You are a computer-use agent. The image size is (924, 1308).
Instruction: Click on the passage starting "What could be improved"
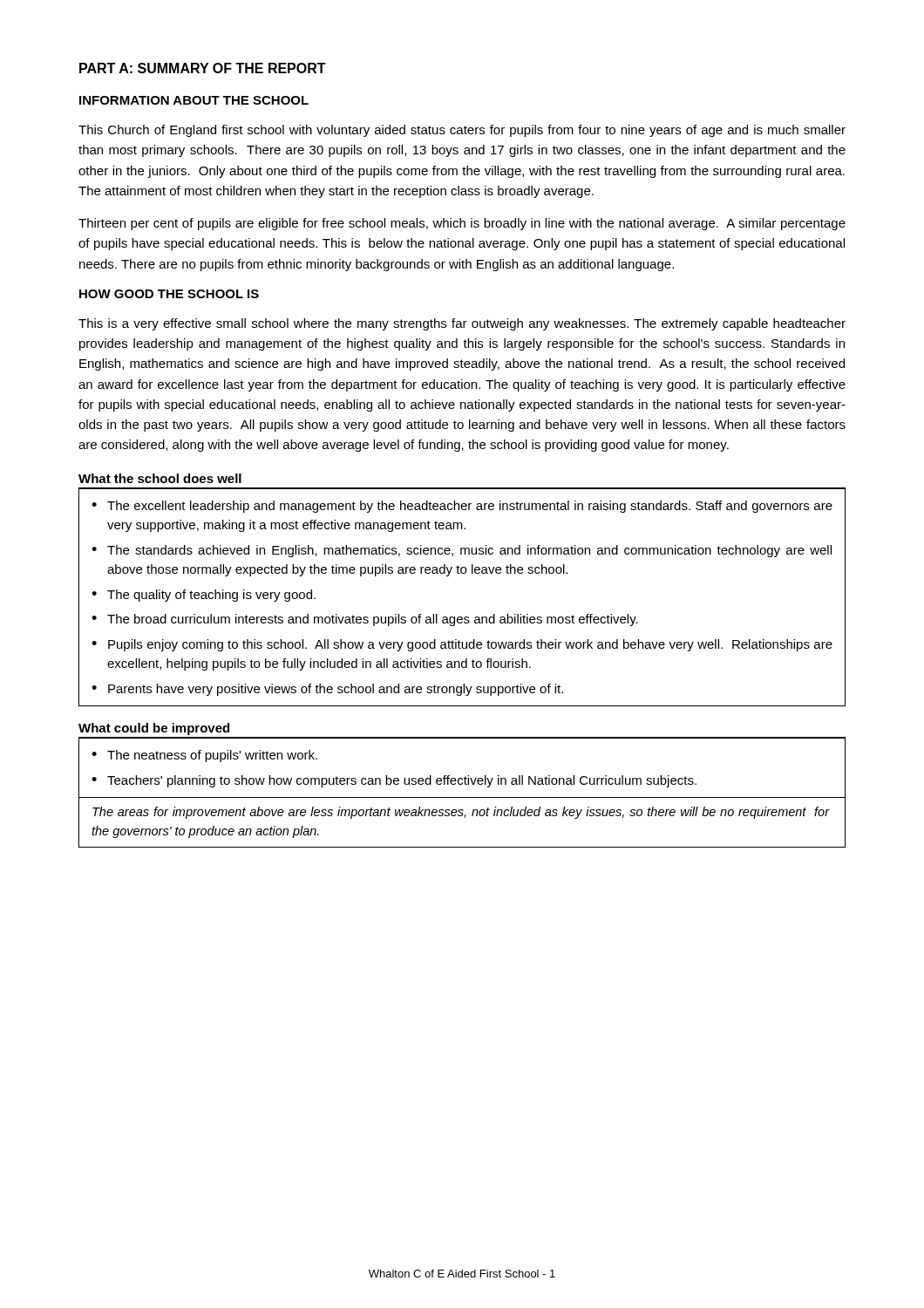click(x=154, y=728)
